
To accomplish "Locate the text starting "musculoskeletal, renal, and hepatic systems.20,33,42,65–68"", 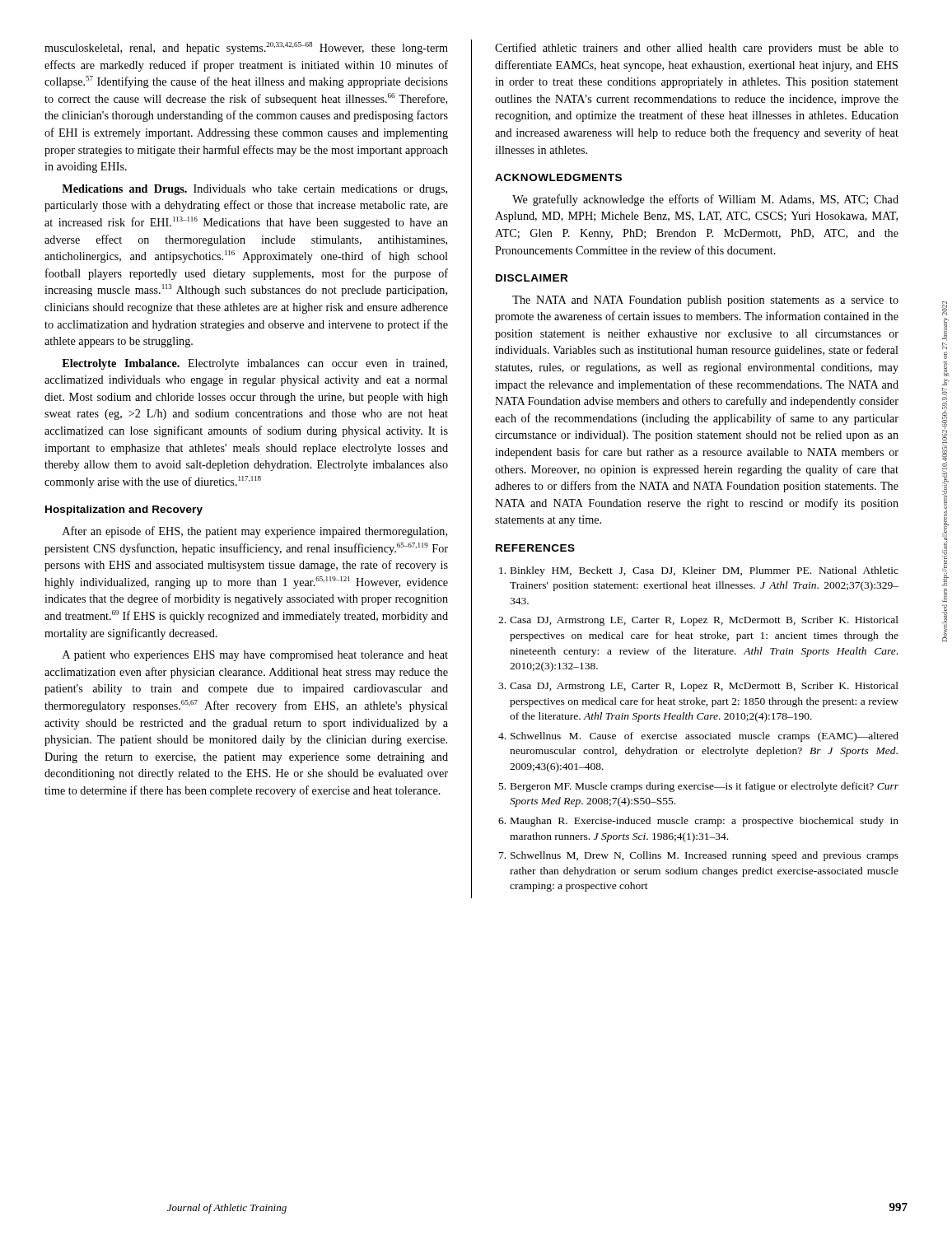I will (x=246, y=107).
